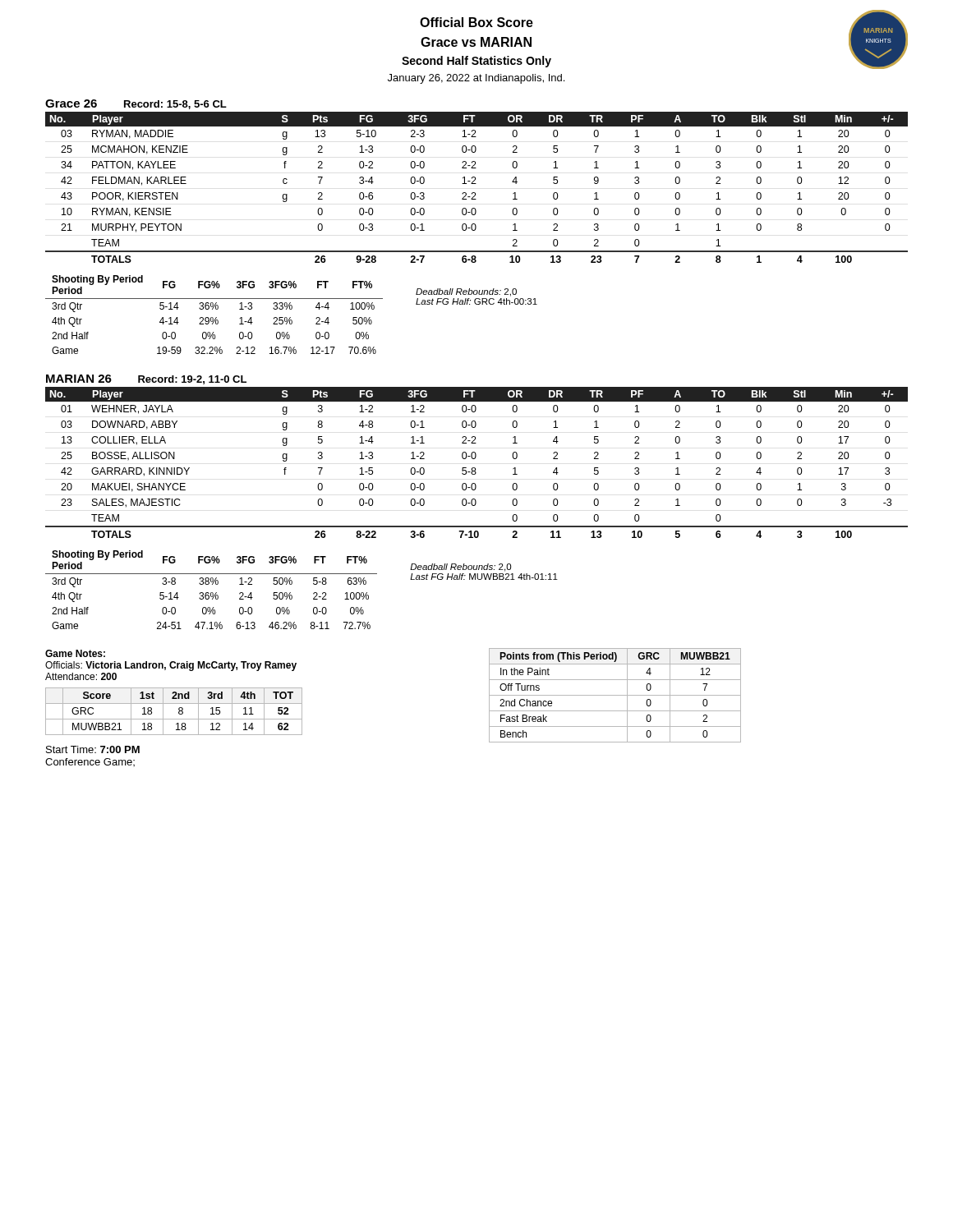Click on the table containing "Off Turns"
Screen dimensions: 1232x953
(698, 695)
